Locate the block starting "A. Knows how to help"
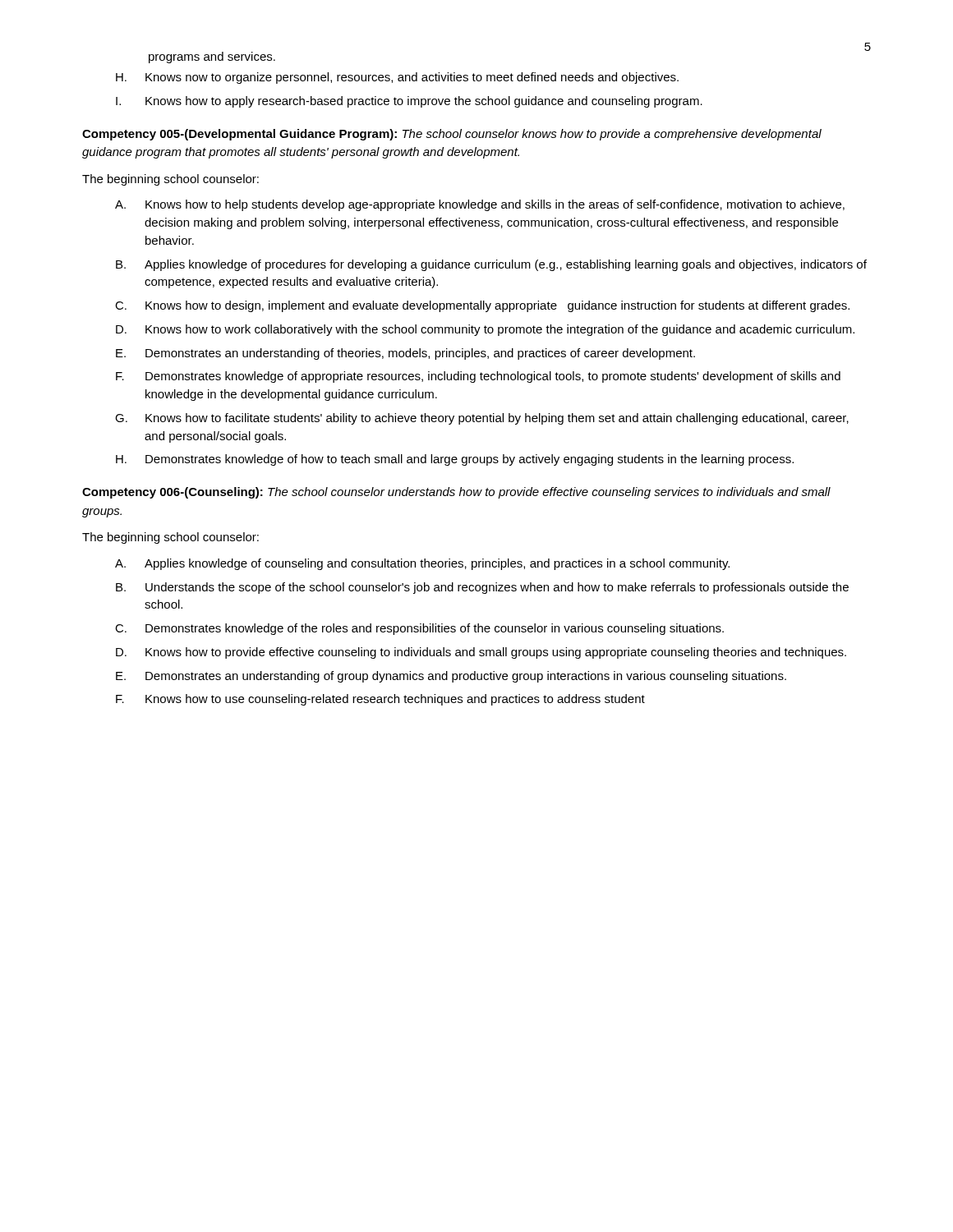The height and width of the screenshot is (1232, 953). [493, 222]
